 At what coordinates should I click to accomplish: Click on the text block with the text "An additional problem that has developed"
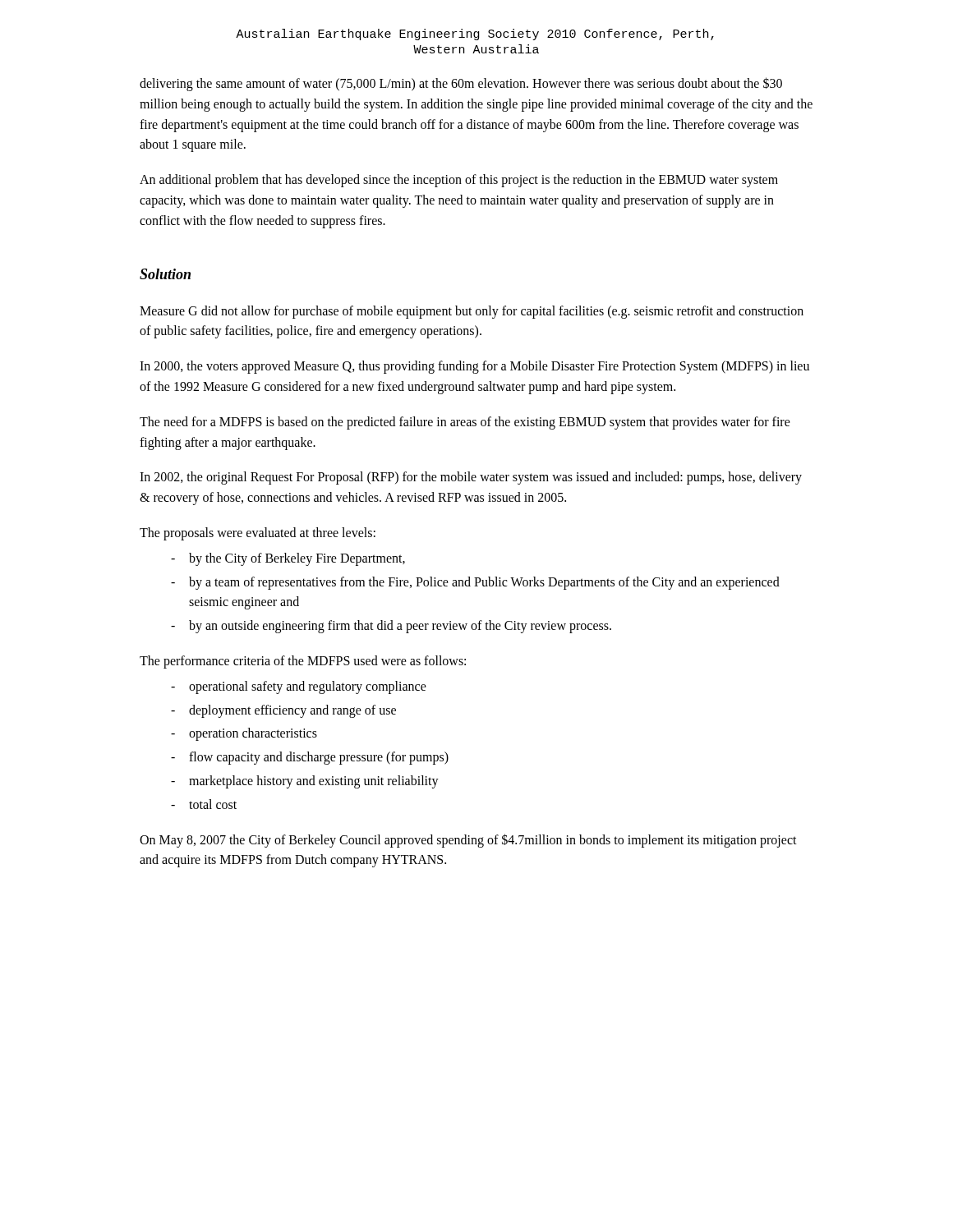[x=459, y=200]
